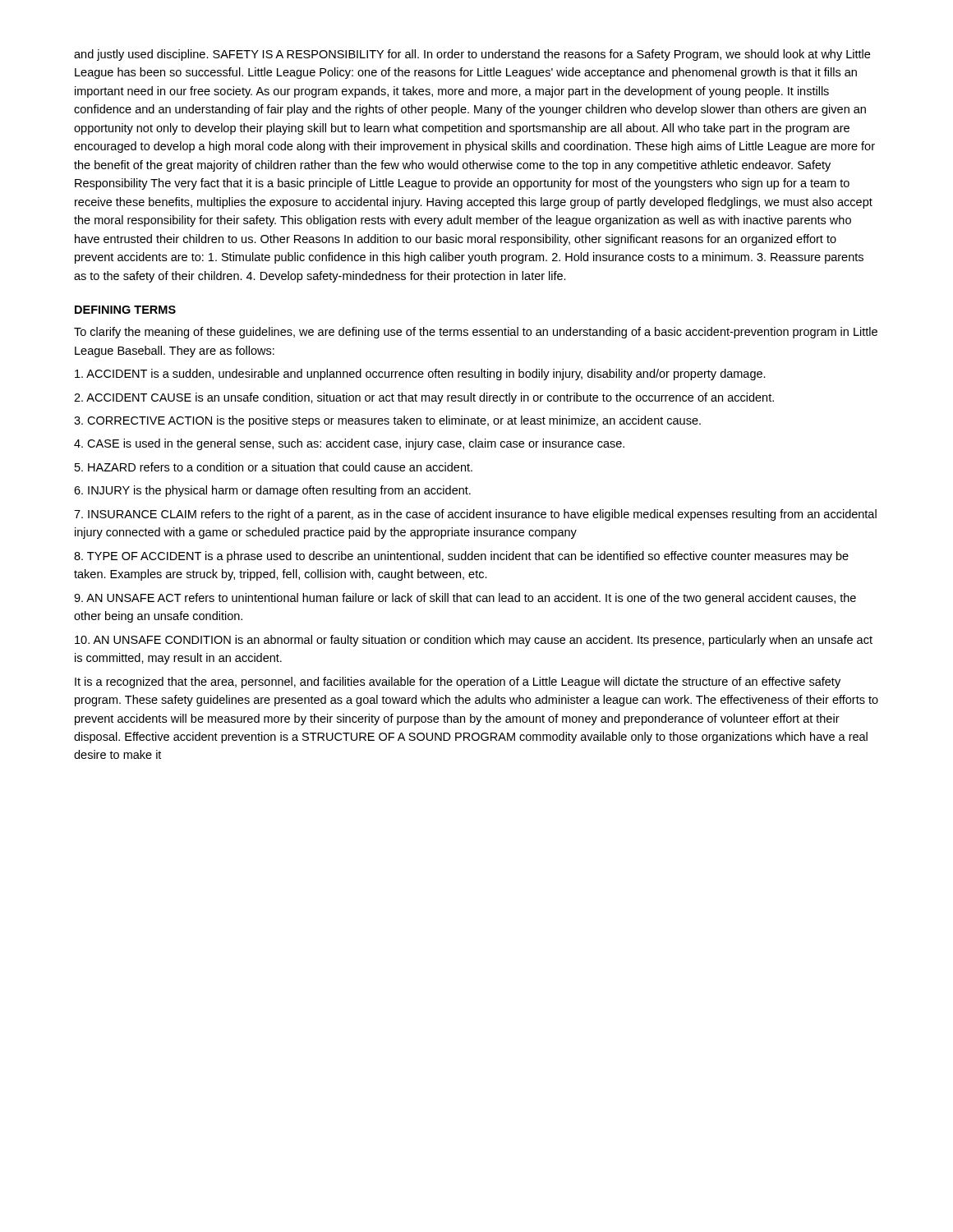Navigate to the text starting "4. CASE is"
This screenshot has width=953, height=1232.
click(x=350, y=444)
